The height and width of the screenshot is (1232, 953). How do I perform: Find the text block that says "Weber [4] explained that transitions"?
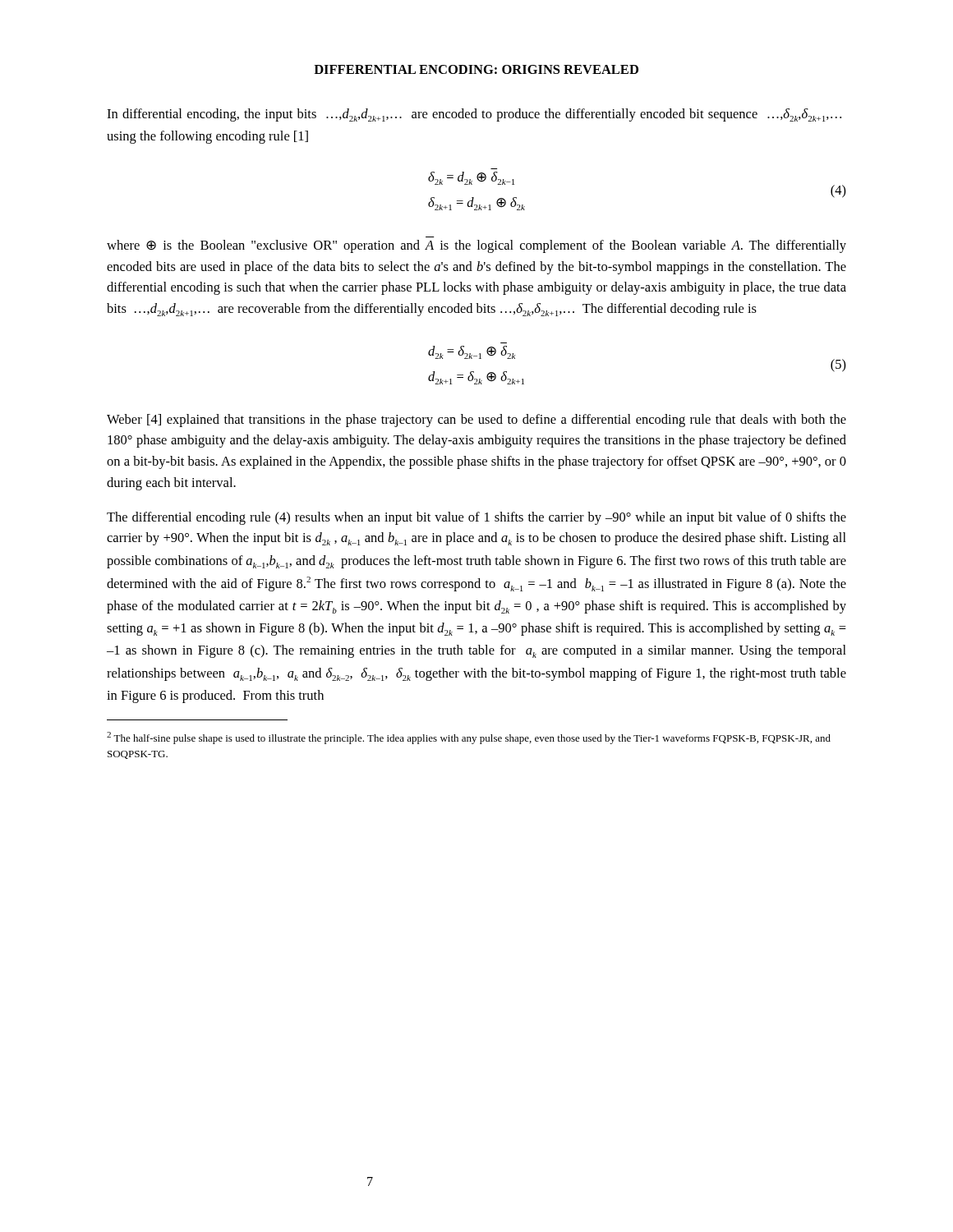(x=476, y=451)
